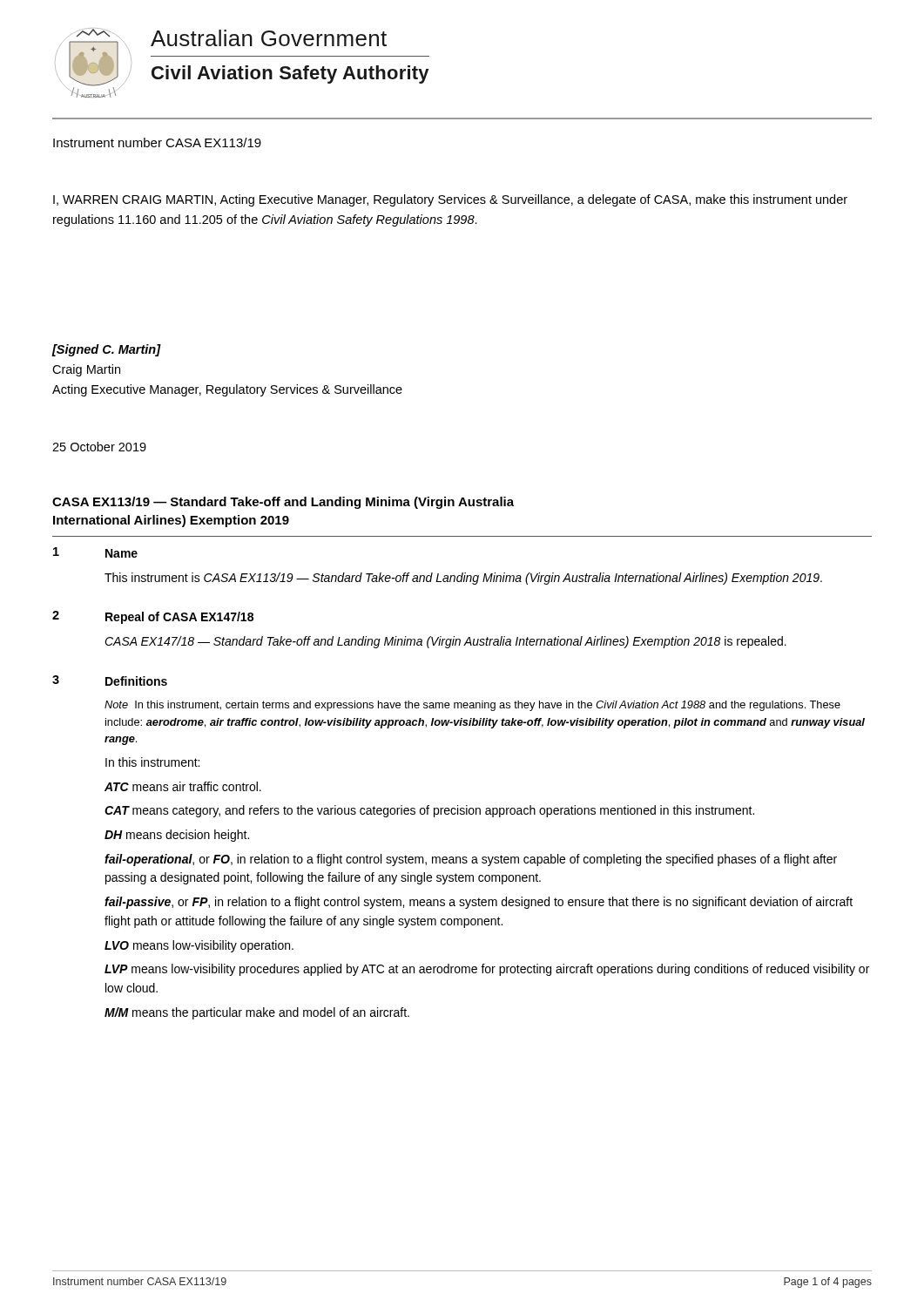Image resolution: width=924 pixels, height=1307 pixels.
Task: Locate the text starting "CASA EX113/19 — Standard Take-off and"
Action: 462,511
